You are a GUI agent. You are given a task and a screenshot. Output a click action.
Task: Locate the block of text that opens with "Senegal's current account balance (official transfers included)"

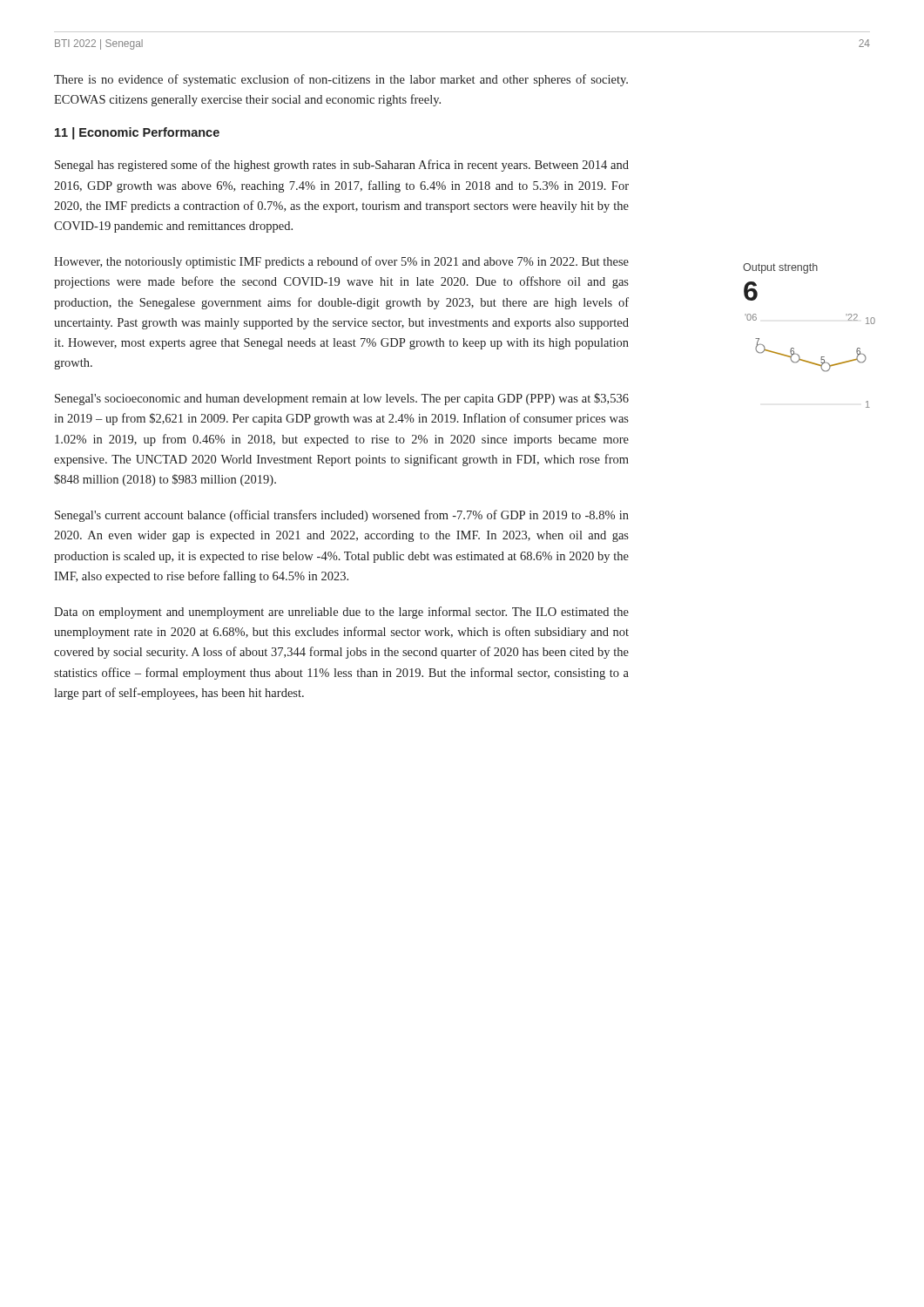(341, 546)
